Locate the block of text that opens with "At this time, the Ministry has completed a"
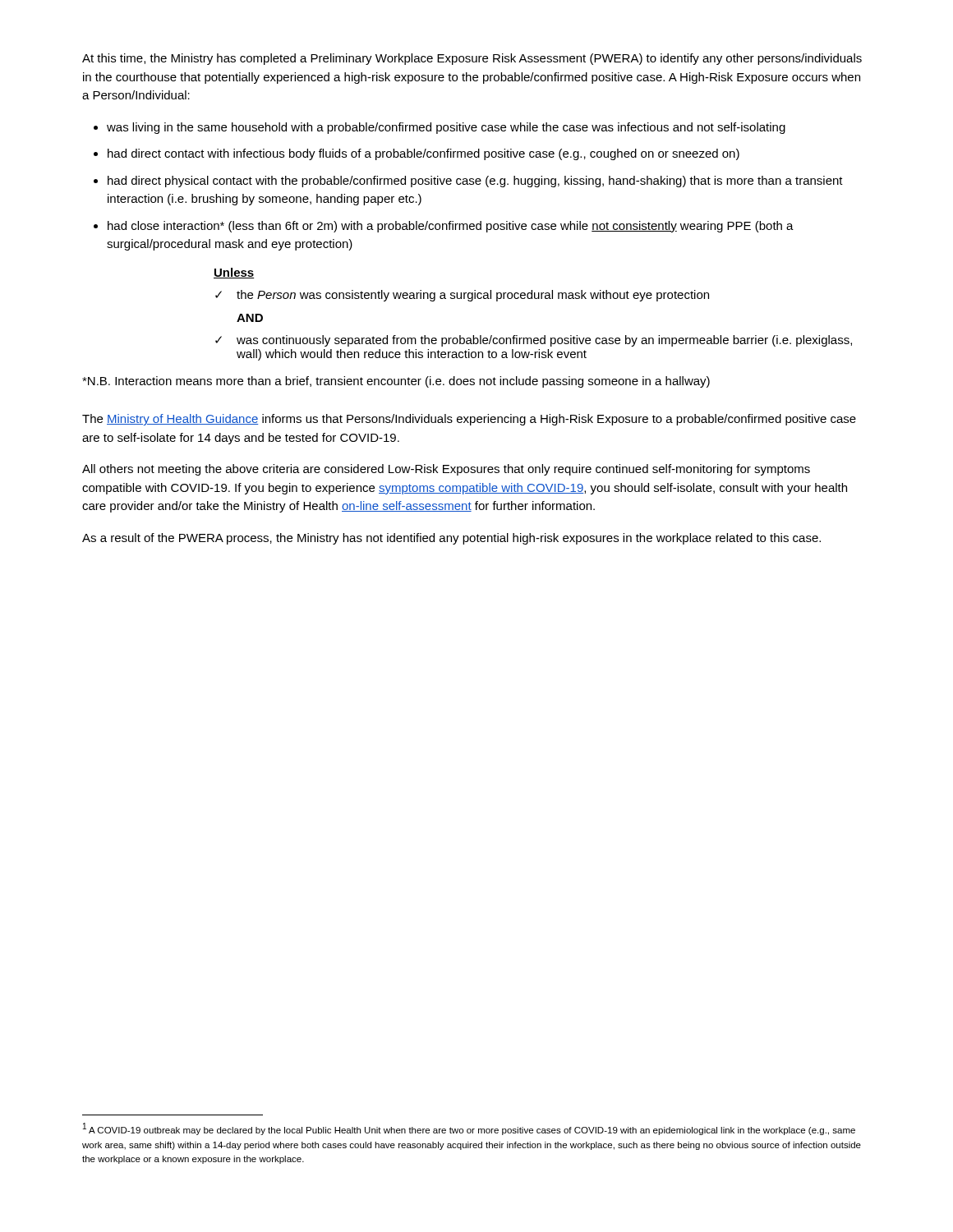This screenshot has height=1232, width=953. pyautogui.click(x=472, y=76)
